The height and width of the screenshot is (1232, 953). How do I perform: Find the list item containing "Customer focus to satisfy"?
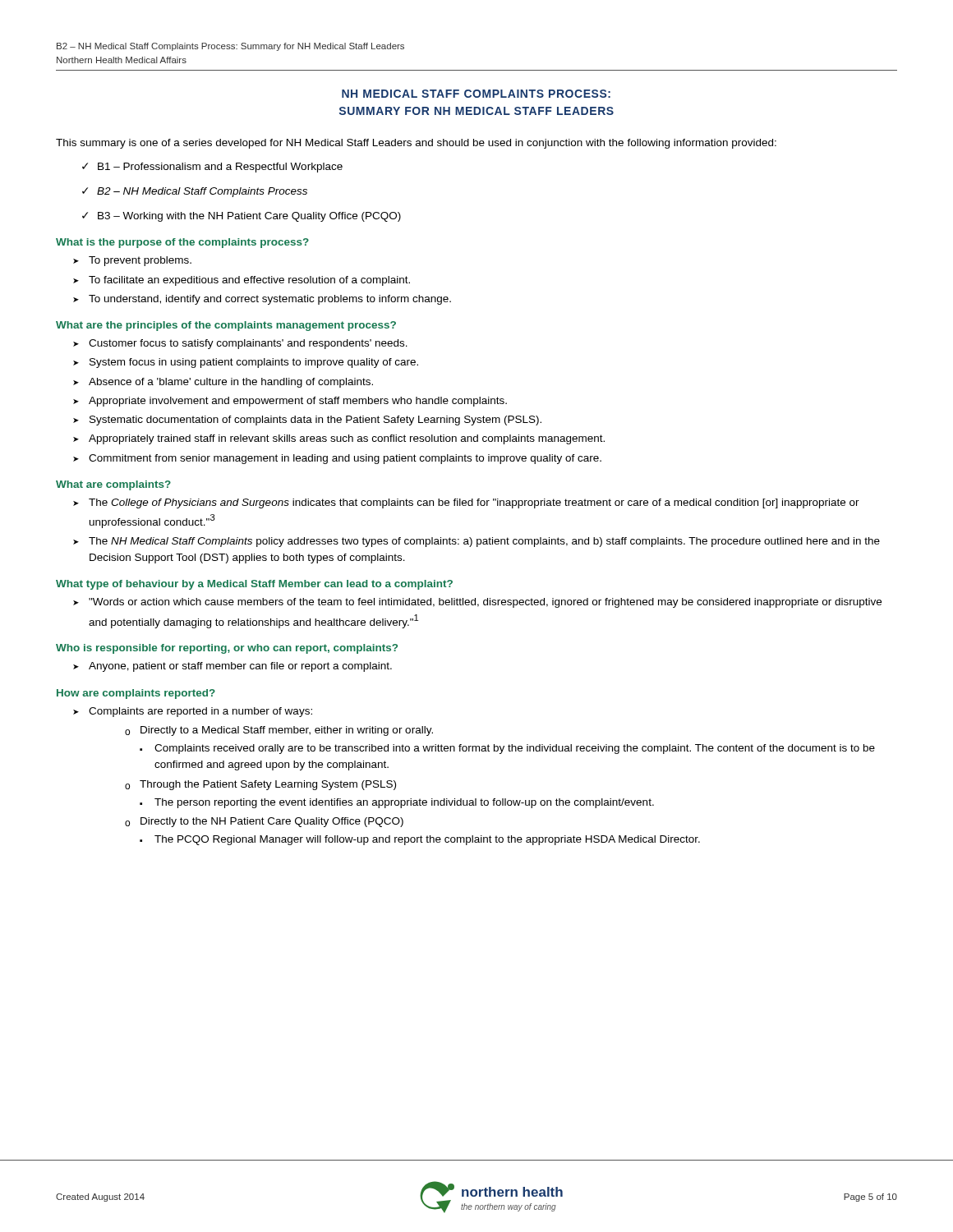pos(485,401)
